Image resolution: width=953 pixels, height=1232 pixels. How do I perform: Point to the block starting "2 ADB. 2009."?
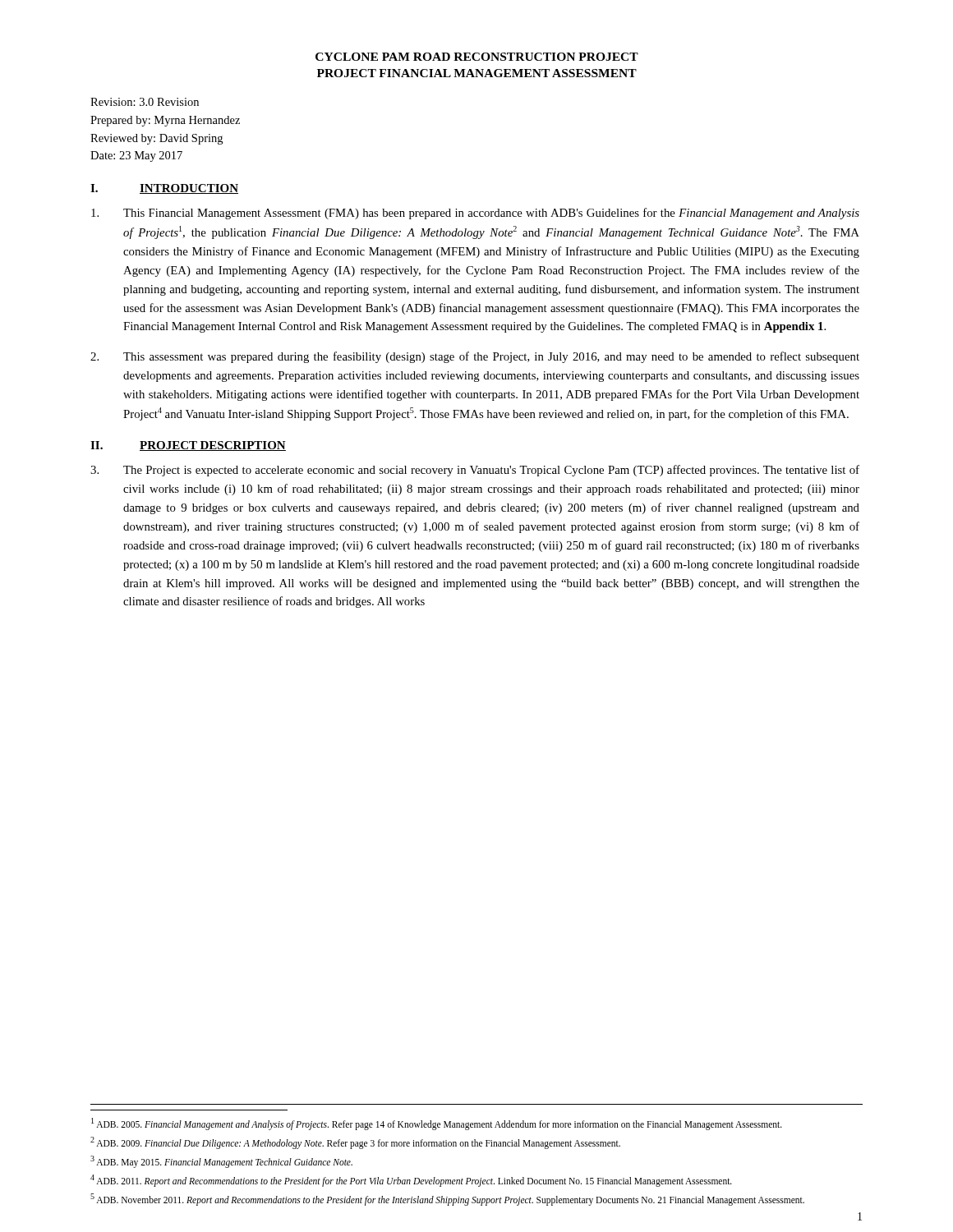tap(356, 1141)
